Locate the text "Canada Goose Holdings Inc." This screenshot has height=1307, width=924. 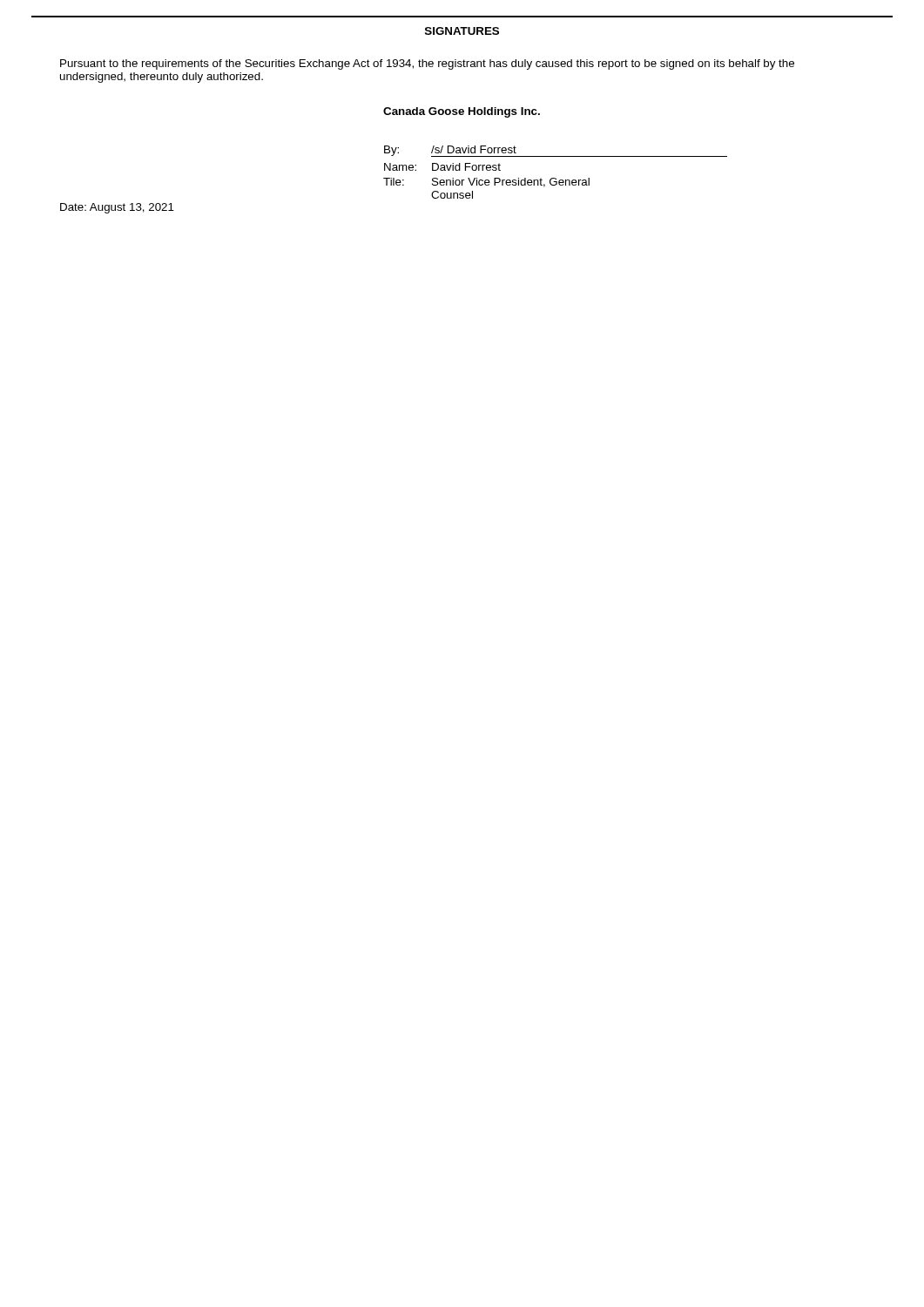(x=462, y=111)
